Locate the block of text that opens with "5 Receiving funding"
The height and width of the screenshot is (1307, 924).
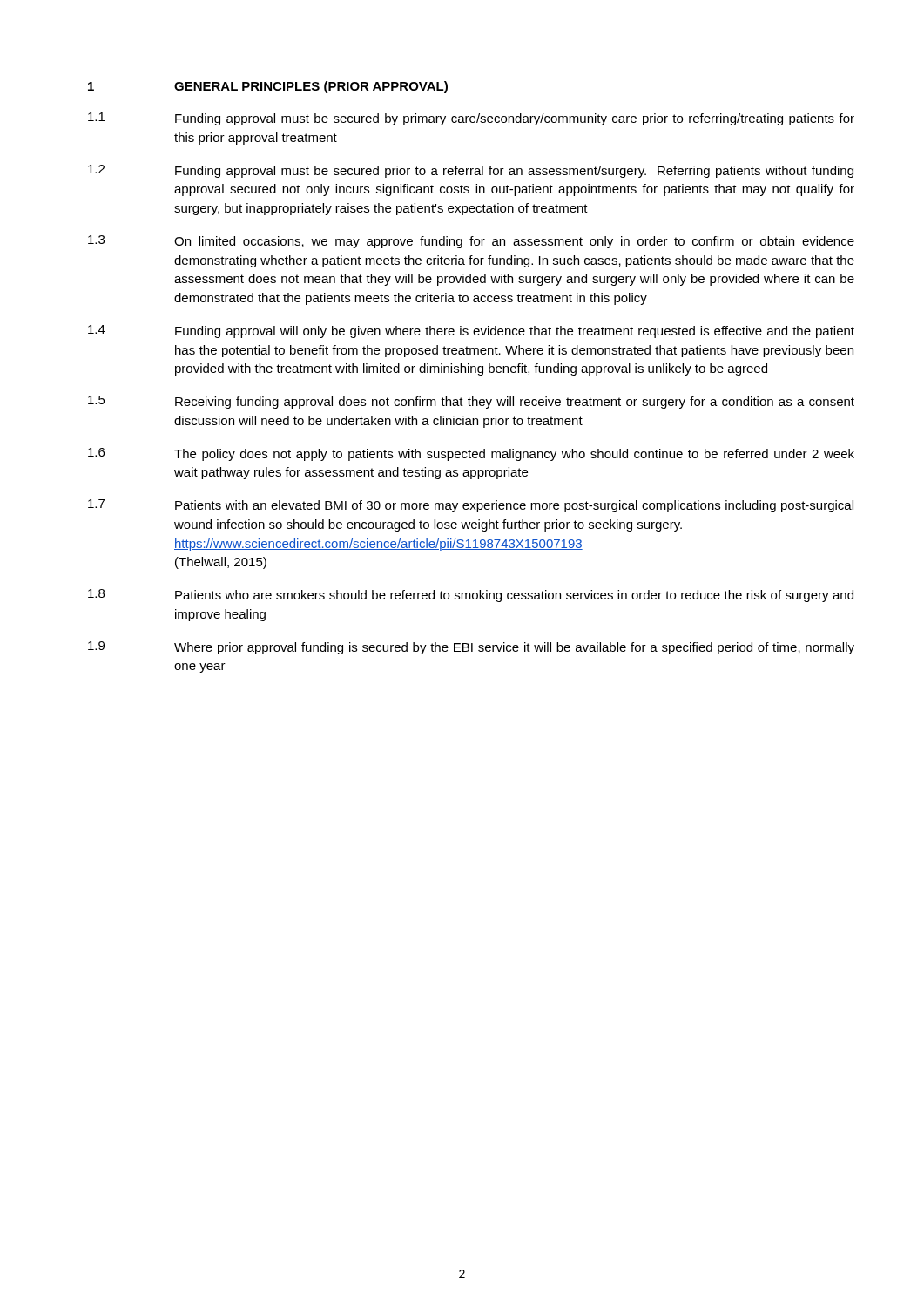471,411
